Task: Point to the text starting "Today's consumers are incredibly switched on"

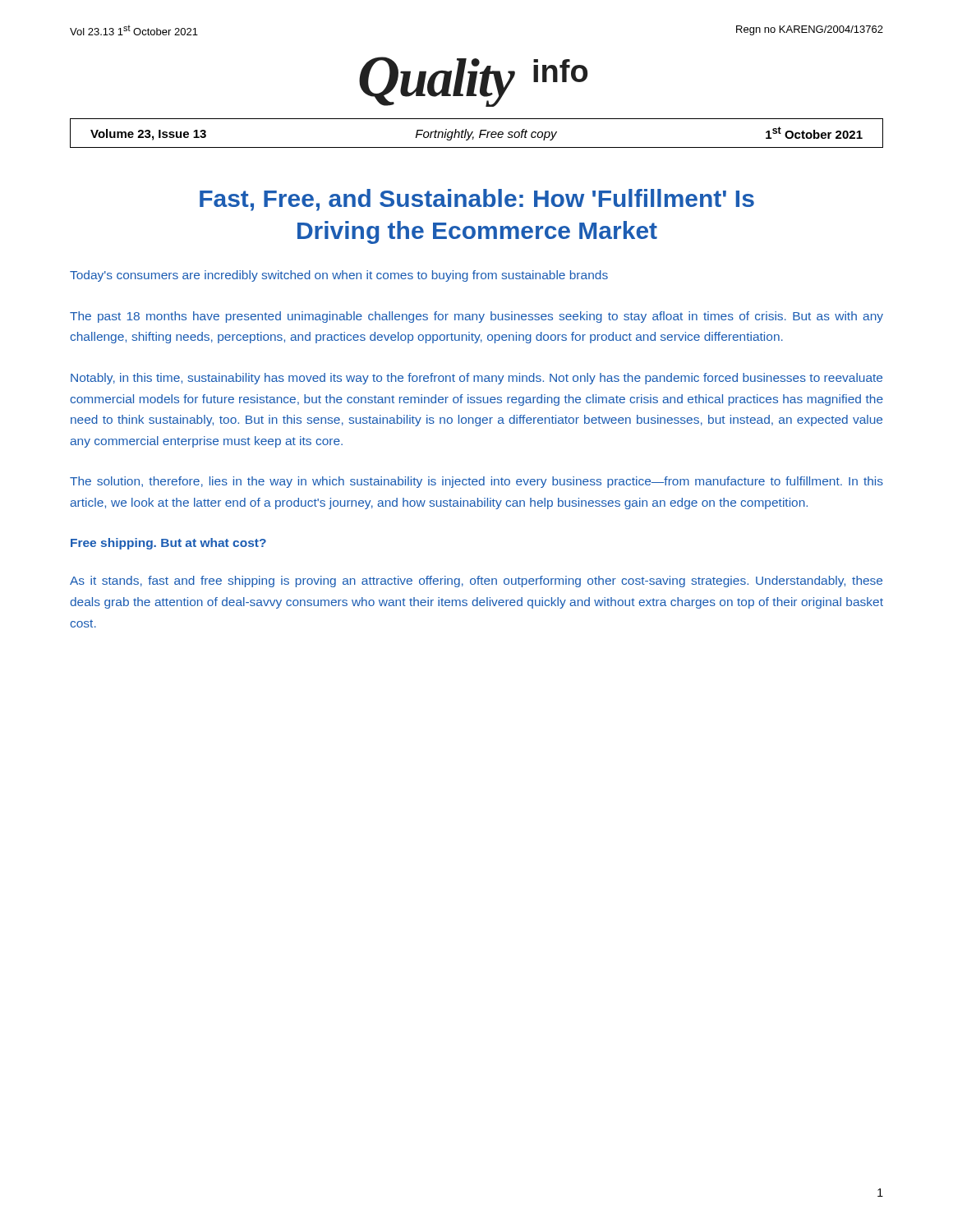Action: (339, 275)
